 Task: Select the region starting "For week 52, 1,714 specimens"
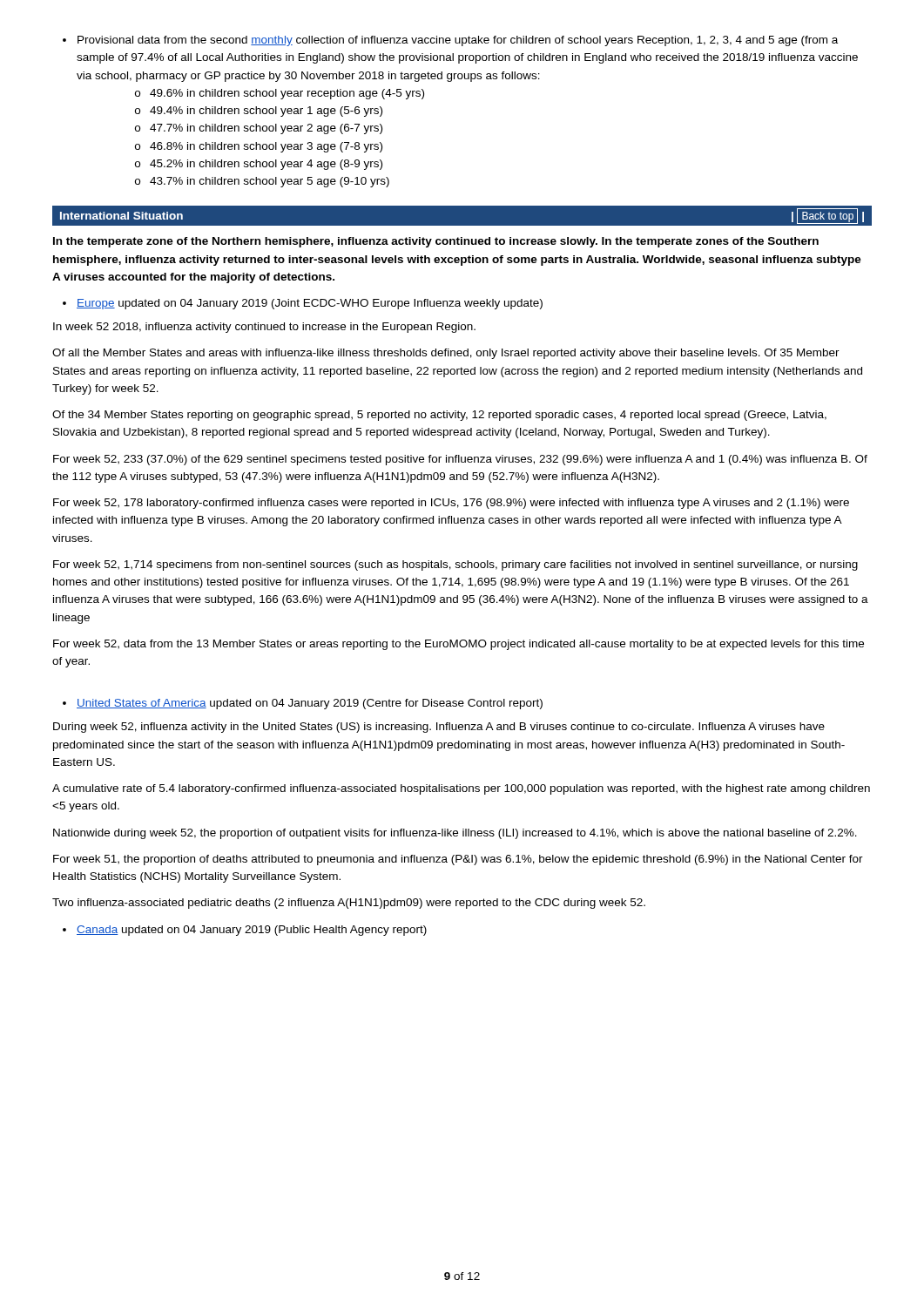[x=460, y=590]
